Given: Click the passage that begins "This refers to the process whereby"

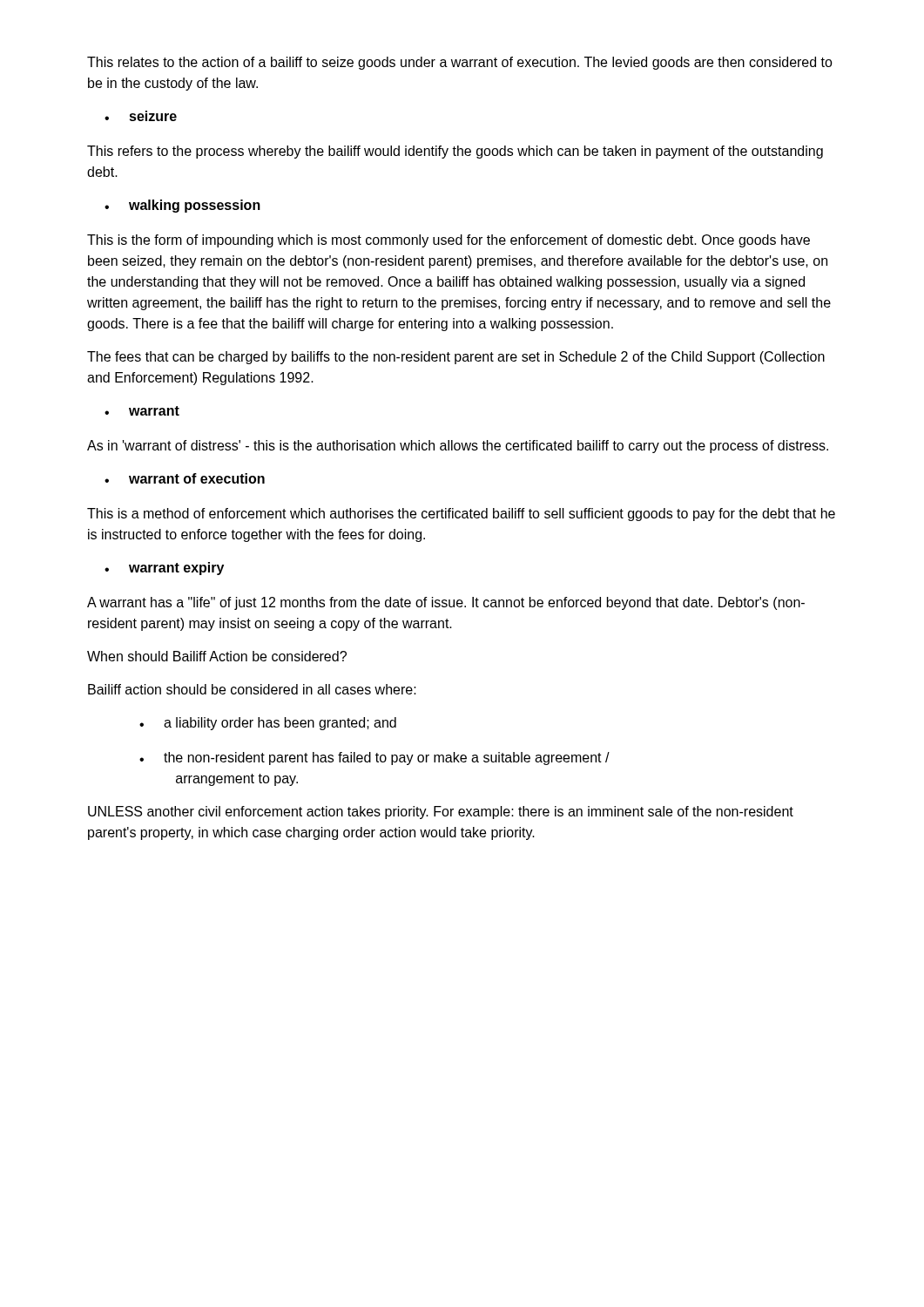Looking at the screenshot, I should (455, 162).
